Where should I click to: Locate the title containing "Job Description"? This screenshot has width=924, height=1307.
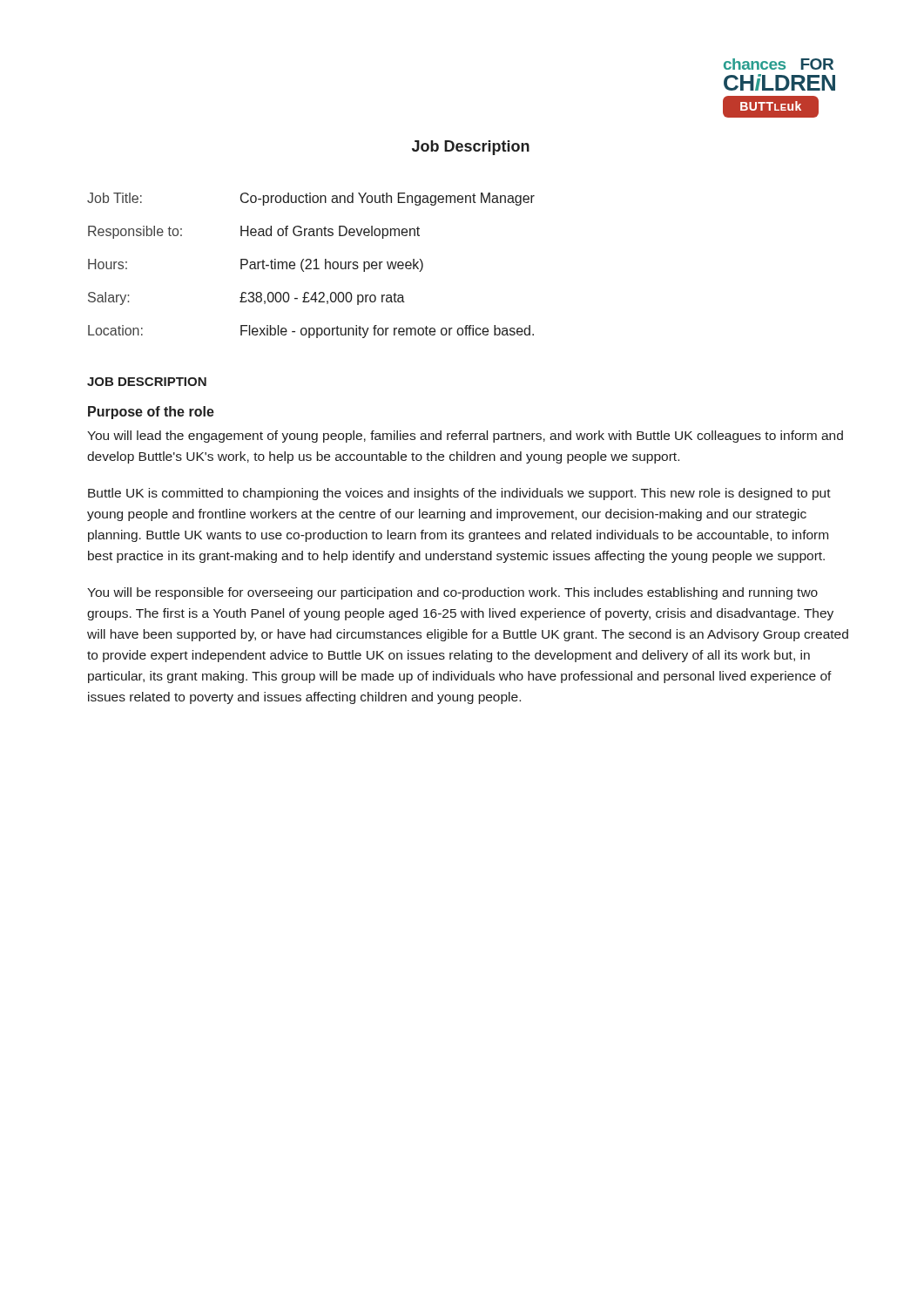pyautogui.click(x=471, y=146)
